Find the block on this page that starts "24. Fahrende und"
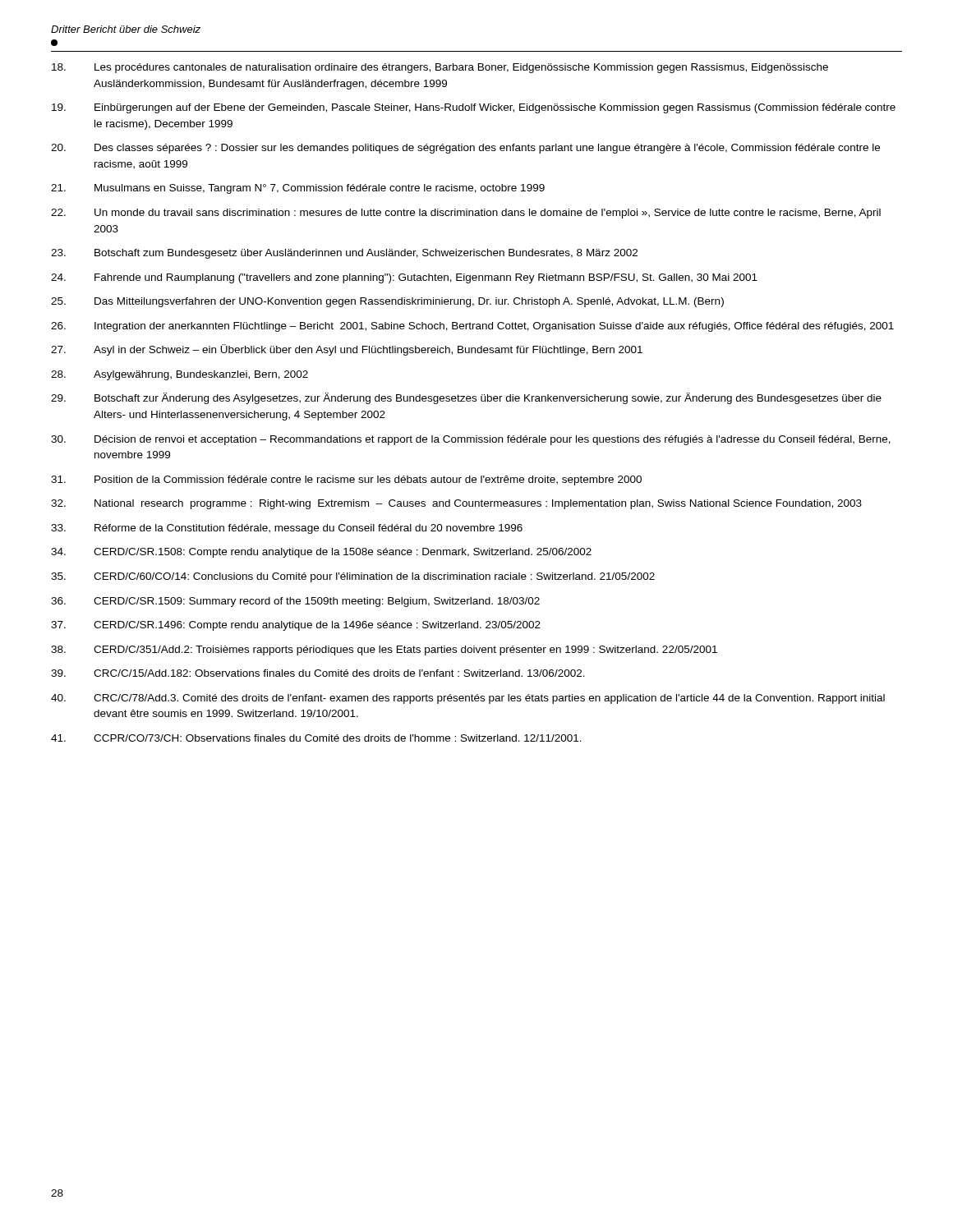953x1232 pixels. pos(476,277)
